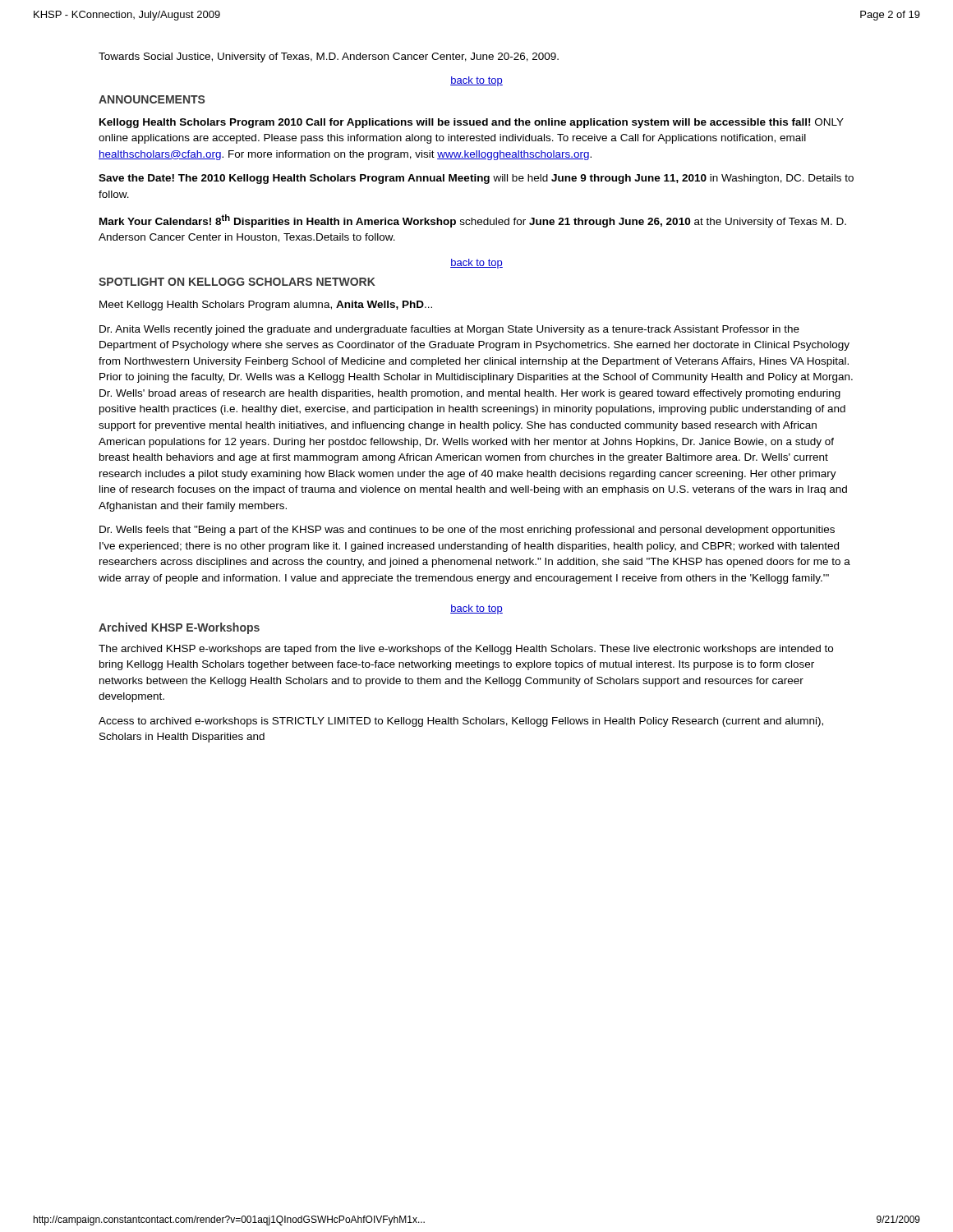Select the passage starting "SPOTLIGHT ON KELLOGG SCHOLARS NETWORK"
The width and height of the screenshot is (953, 1232).
pyautogui.click(x=237, y=282)
